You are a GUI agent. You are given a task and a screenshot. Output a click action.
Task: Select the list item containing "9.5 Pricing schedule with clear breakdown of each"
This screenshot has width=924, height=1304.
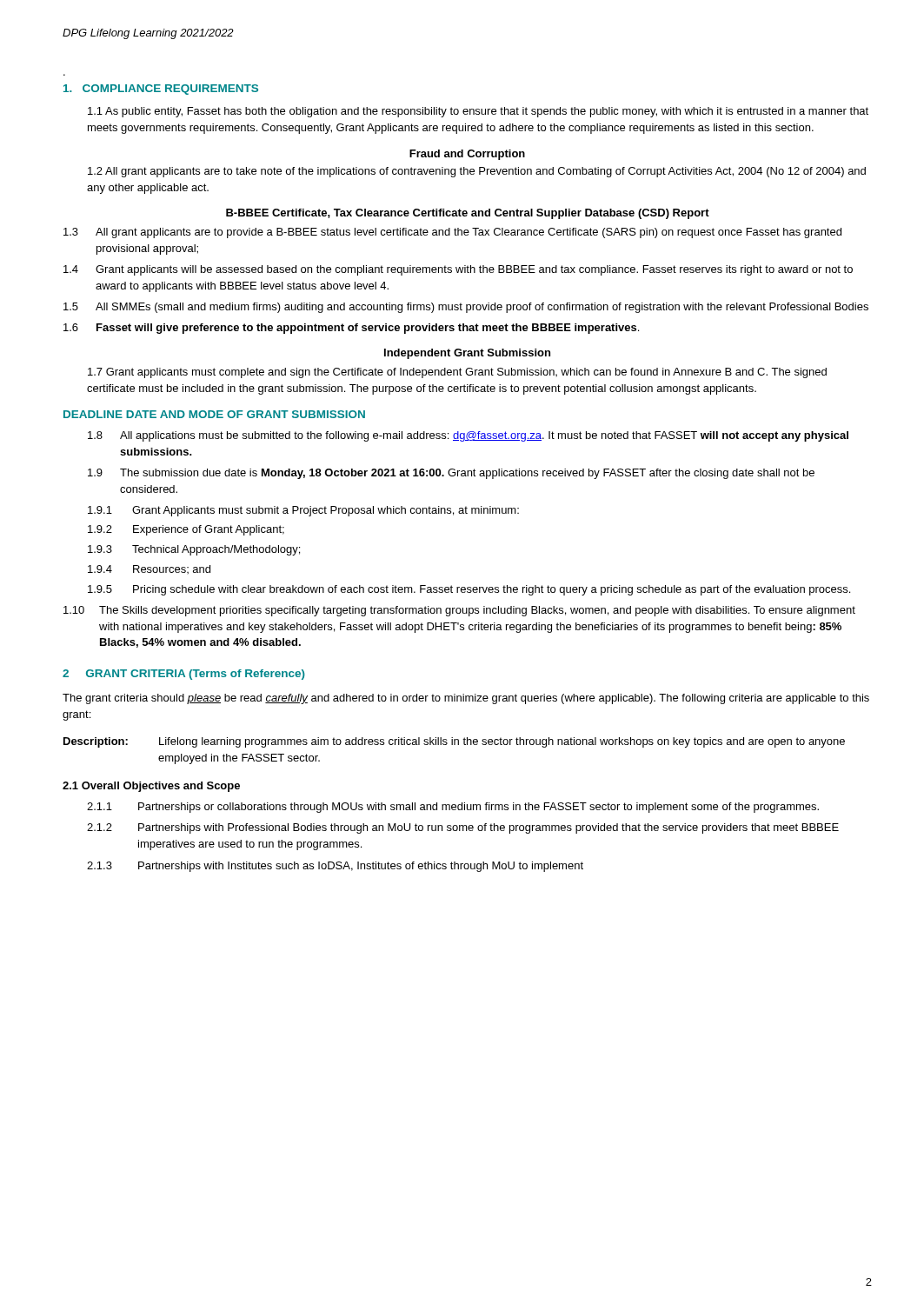[469, 590]
